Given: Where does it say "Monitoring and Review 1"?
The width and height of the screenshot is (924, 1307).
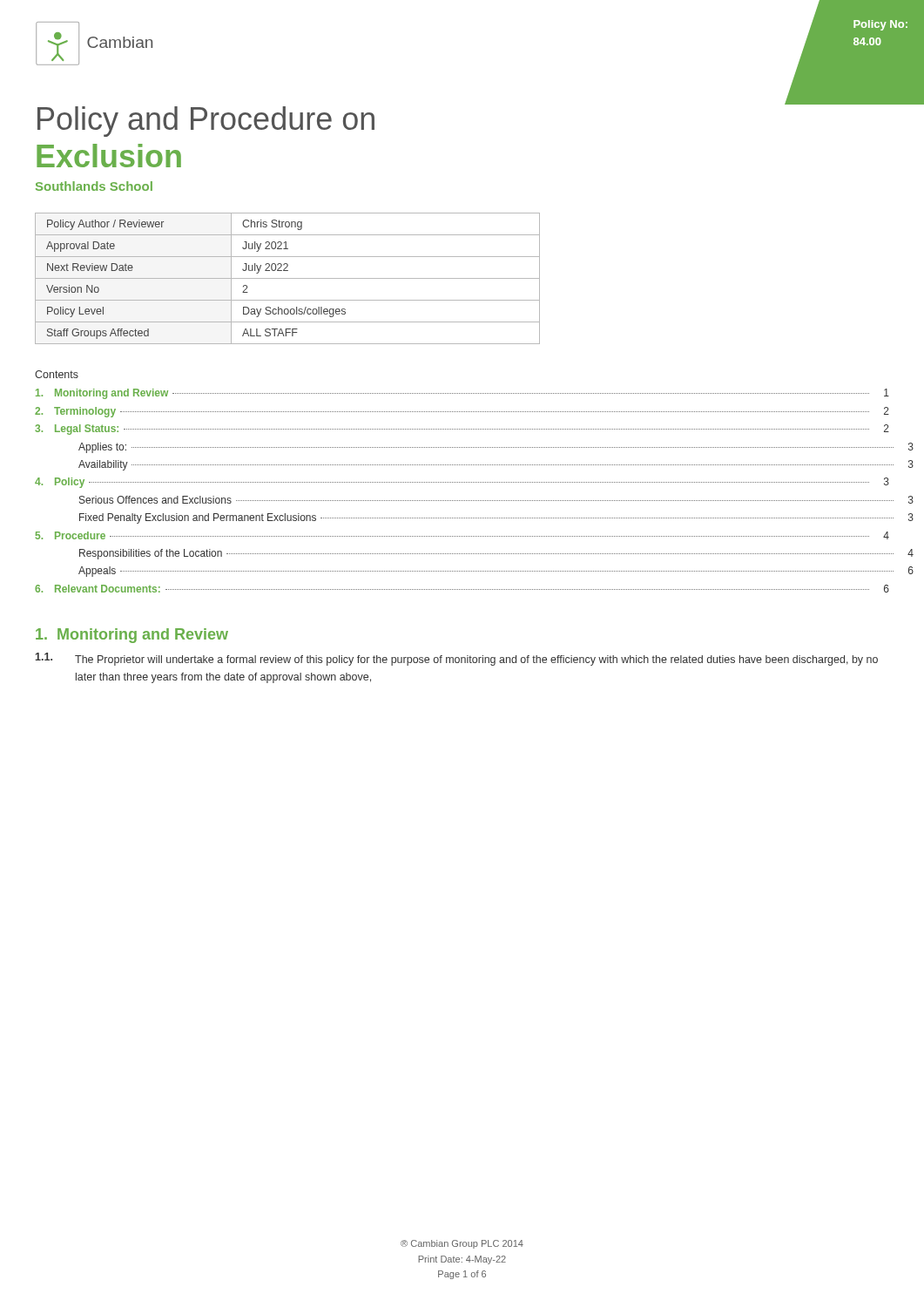Looking at the screenshot, I should 462,393.
